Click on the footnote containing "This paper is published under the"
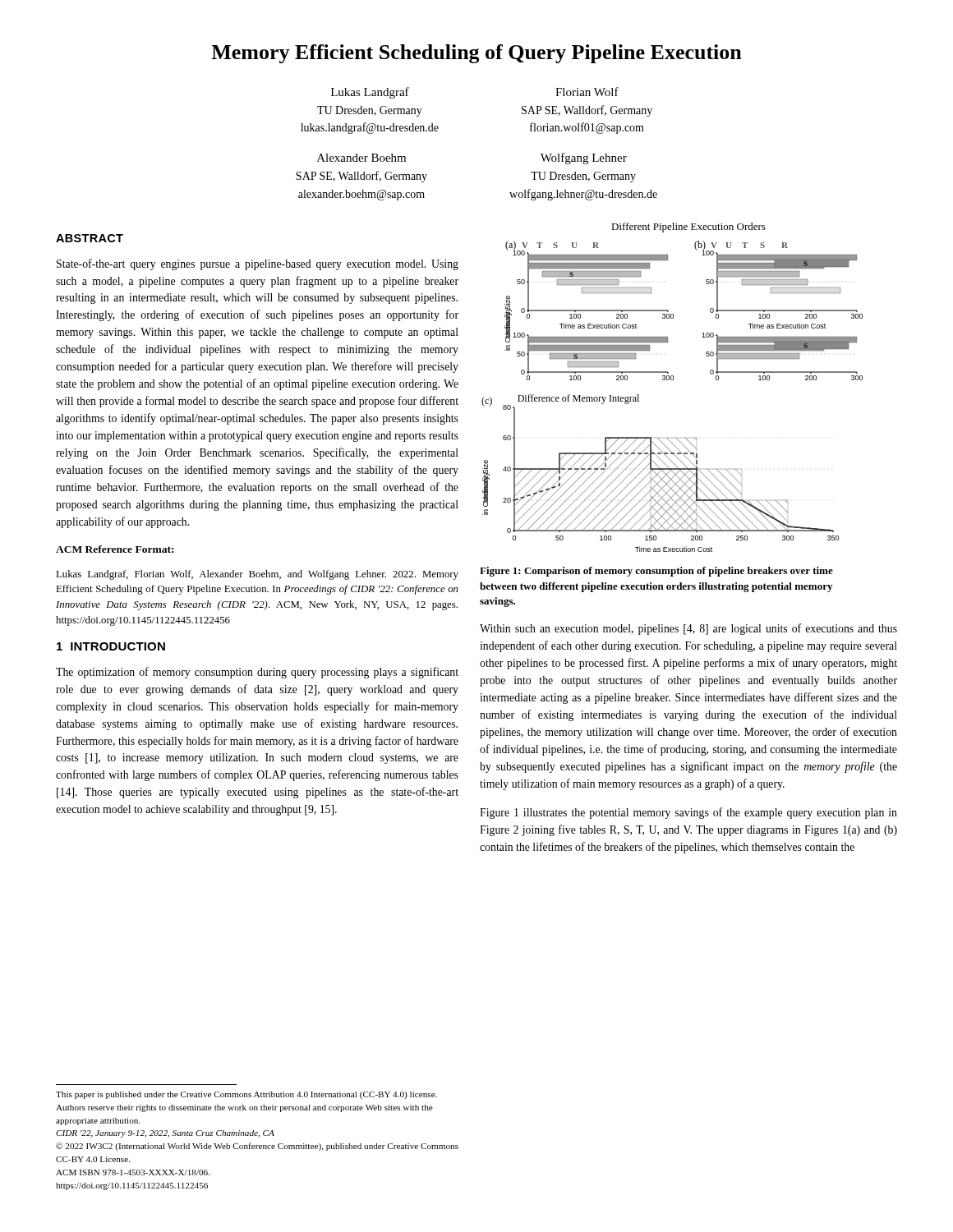 [257, 1140]
